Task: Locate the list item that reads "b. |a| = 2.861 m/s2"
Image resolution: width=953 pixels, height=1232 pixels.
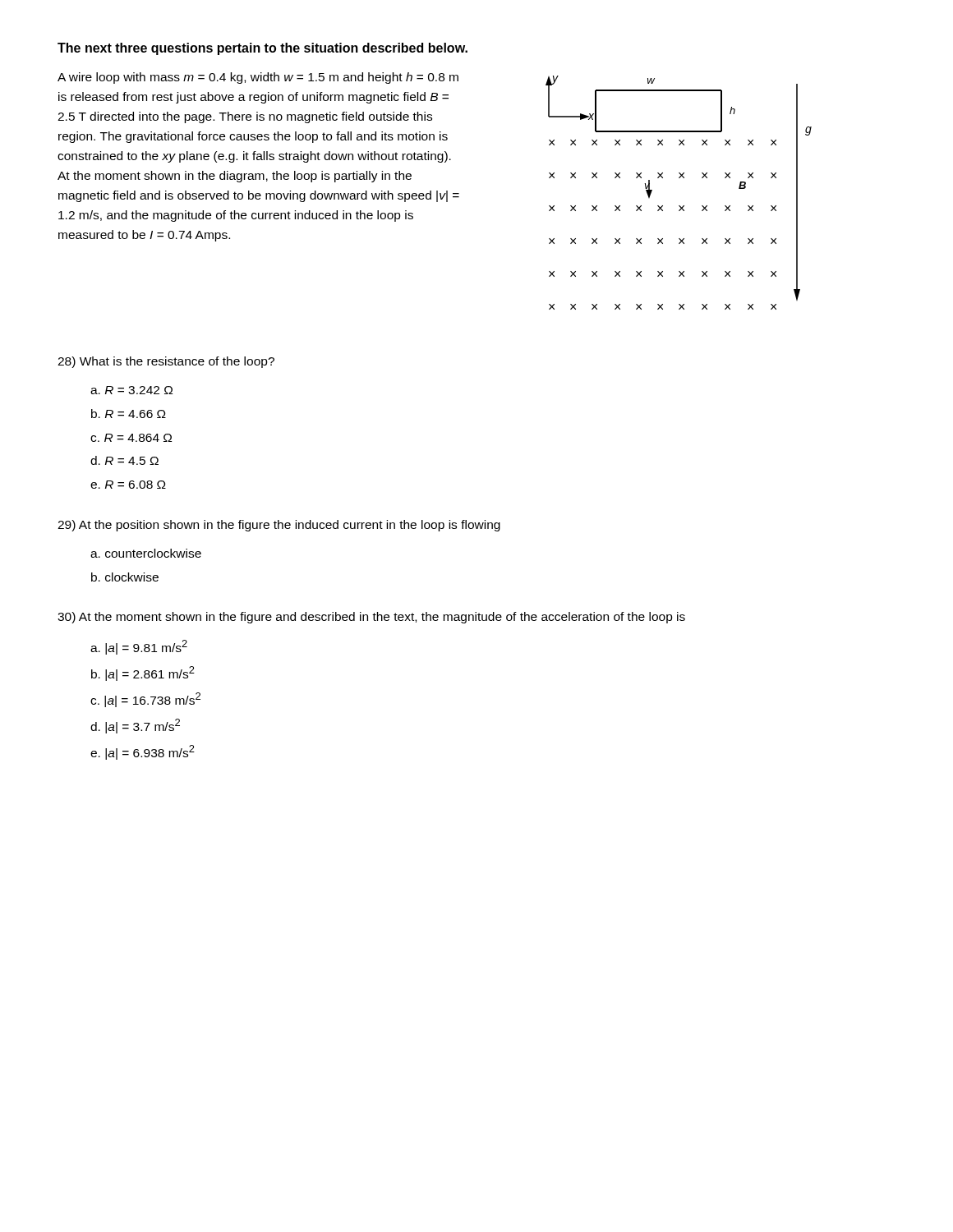Action: click(142, 673)
